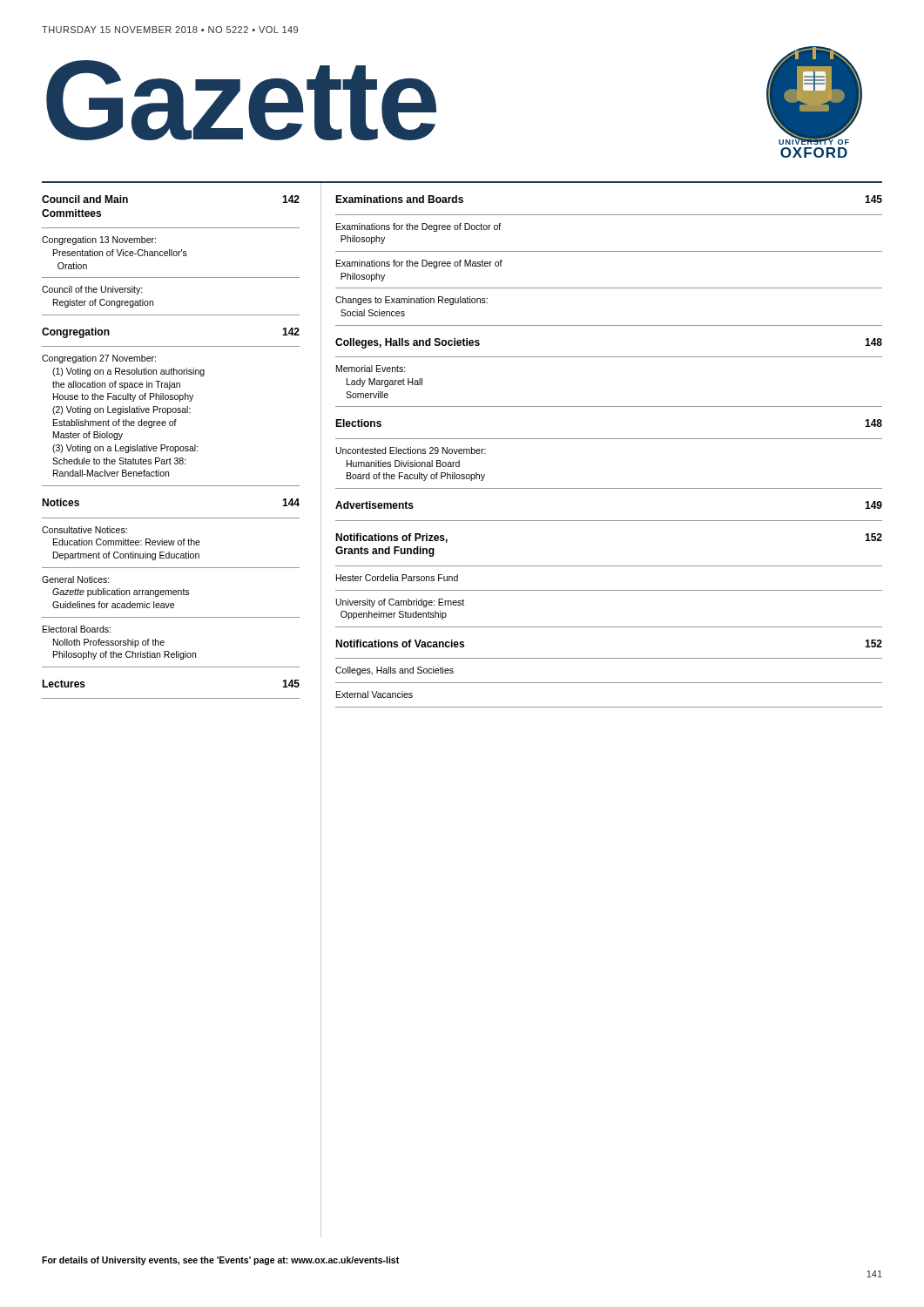Viewport: 924px width, 1307px height.
Task: Navigate to the text starting "University of Cambridge: Ernest Oppenheimer"
Action: 400,603
